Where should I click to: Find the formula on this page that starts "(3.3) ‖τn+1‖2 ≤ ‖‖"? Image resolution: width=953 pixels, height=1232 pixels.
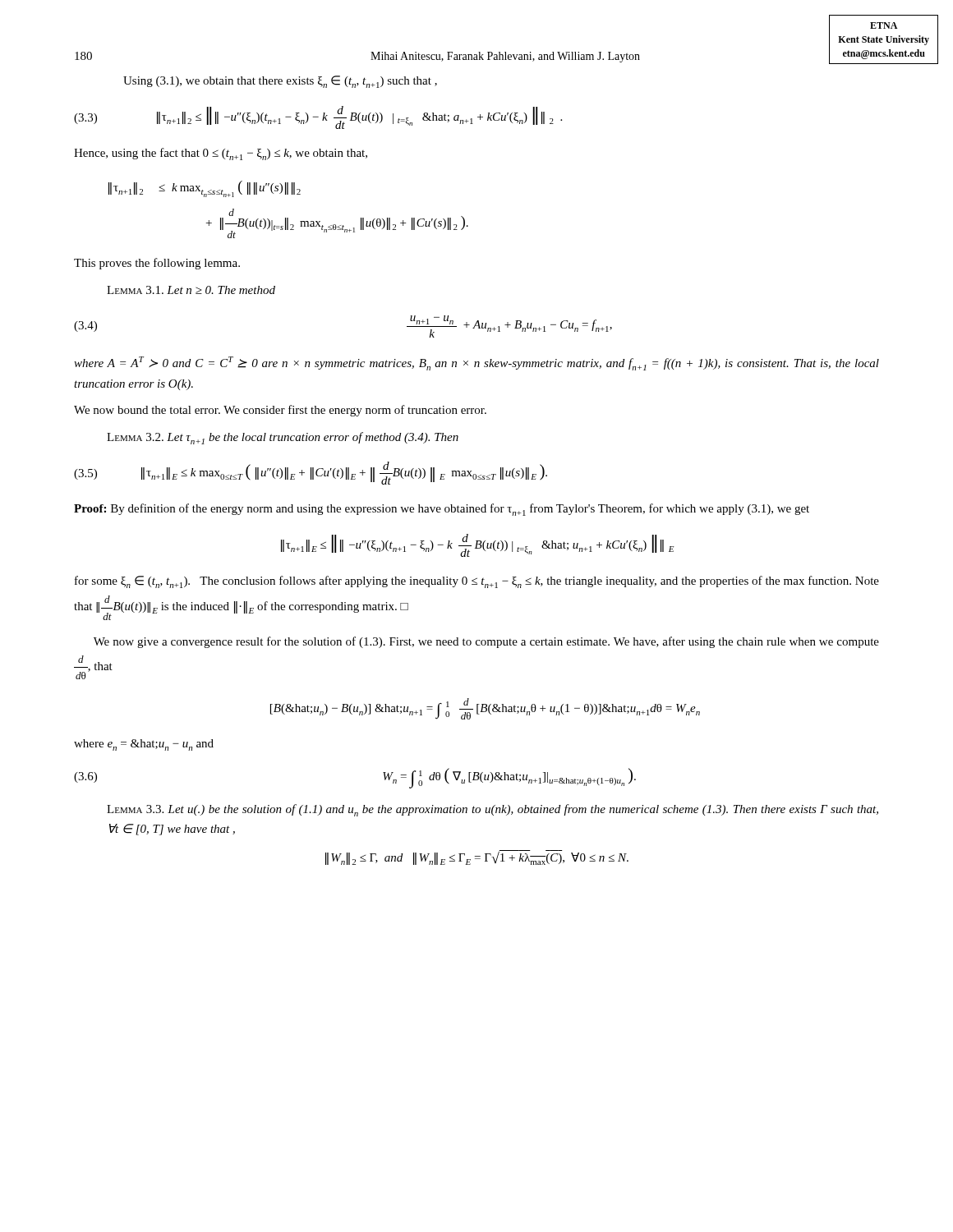coord(476,117)
